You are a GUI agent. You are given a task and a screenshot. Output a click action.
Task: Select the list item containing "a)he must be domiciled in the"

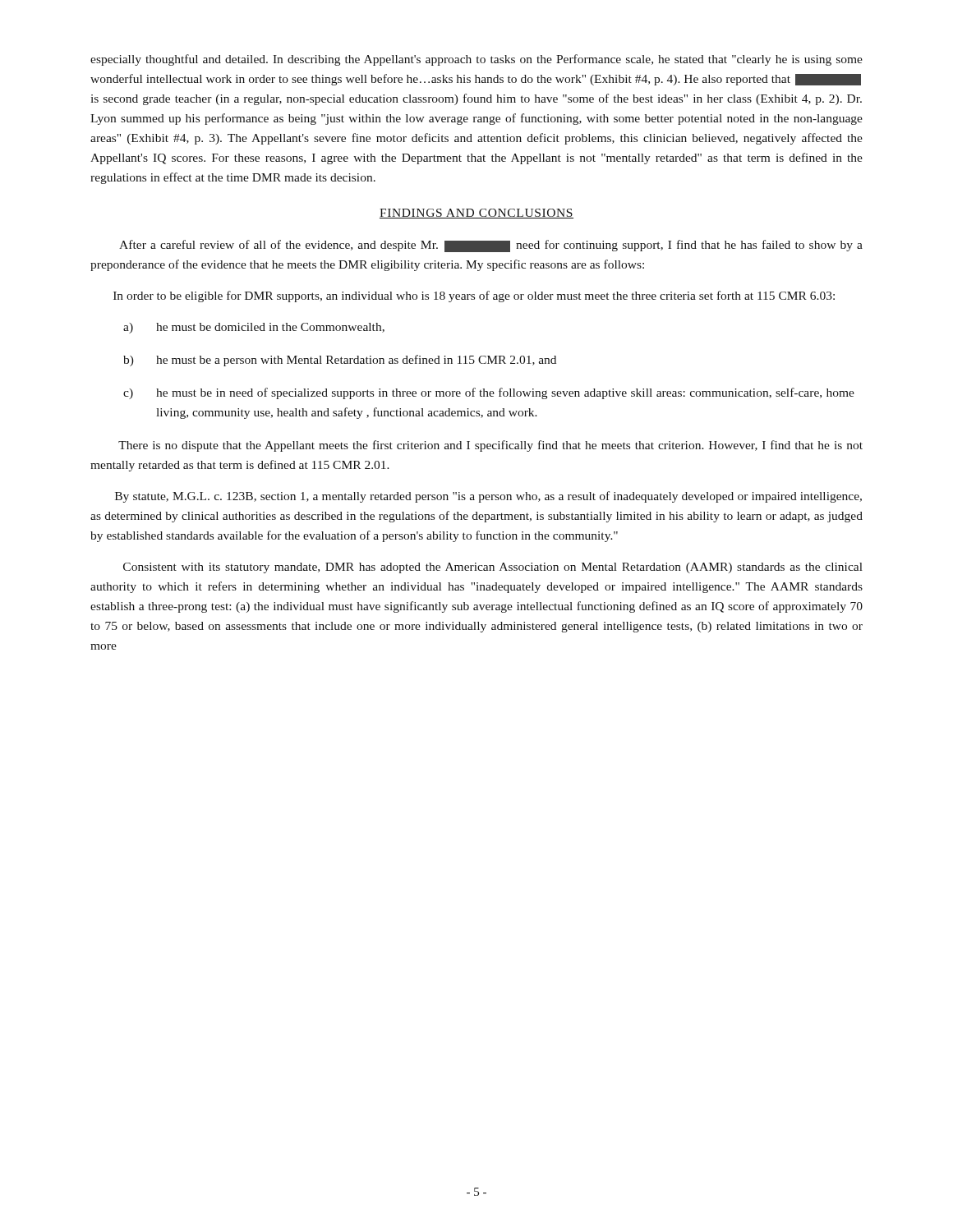254,328
